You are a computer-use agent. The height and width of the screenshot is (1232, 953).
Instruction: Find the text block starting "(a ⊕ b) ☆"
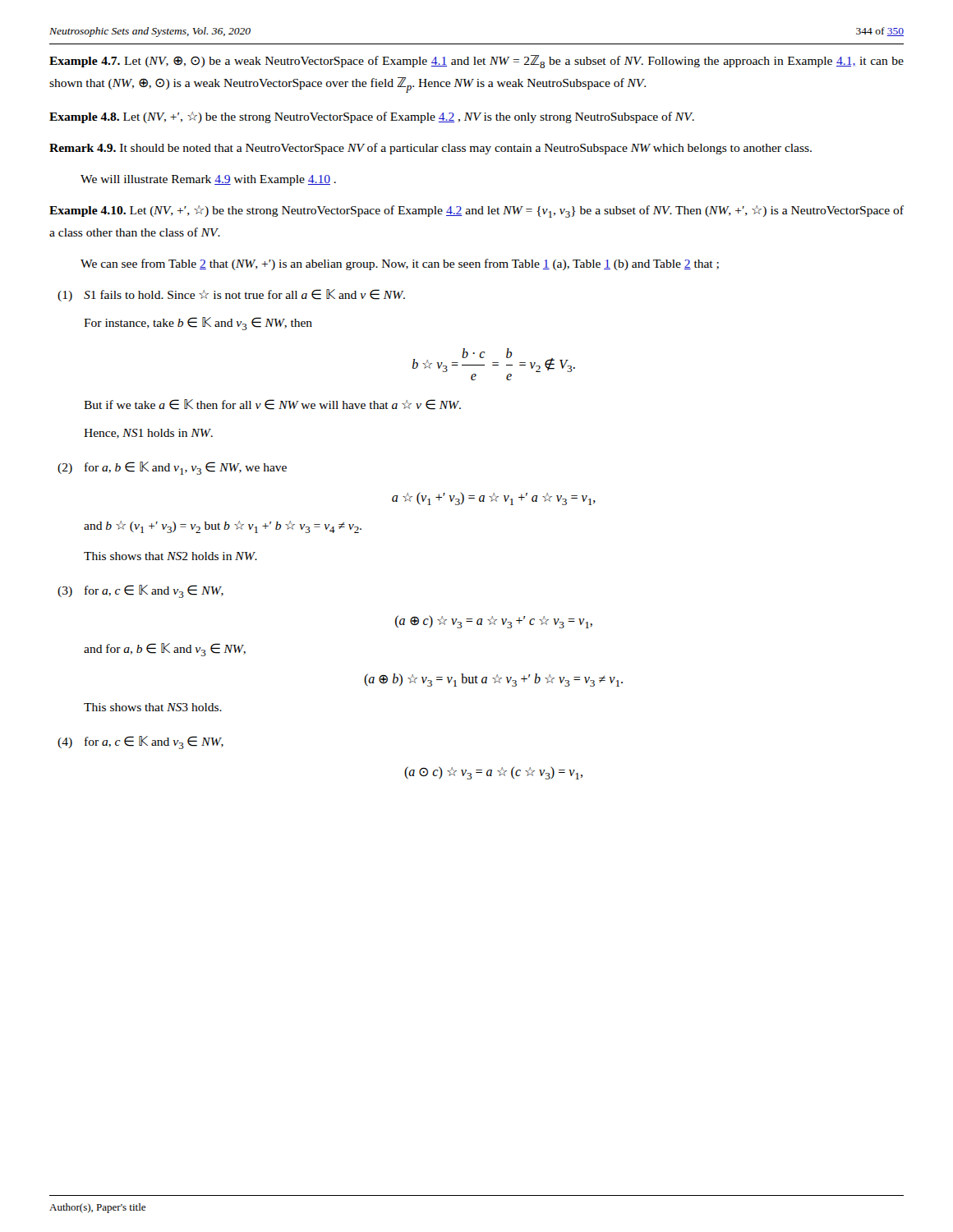click(494, 681)
